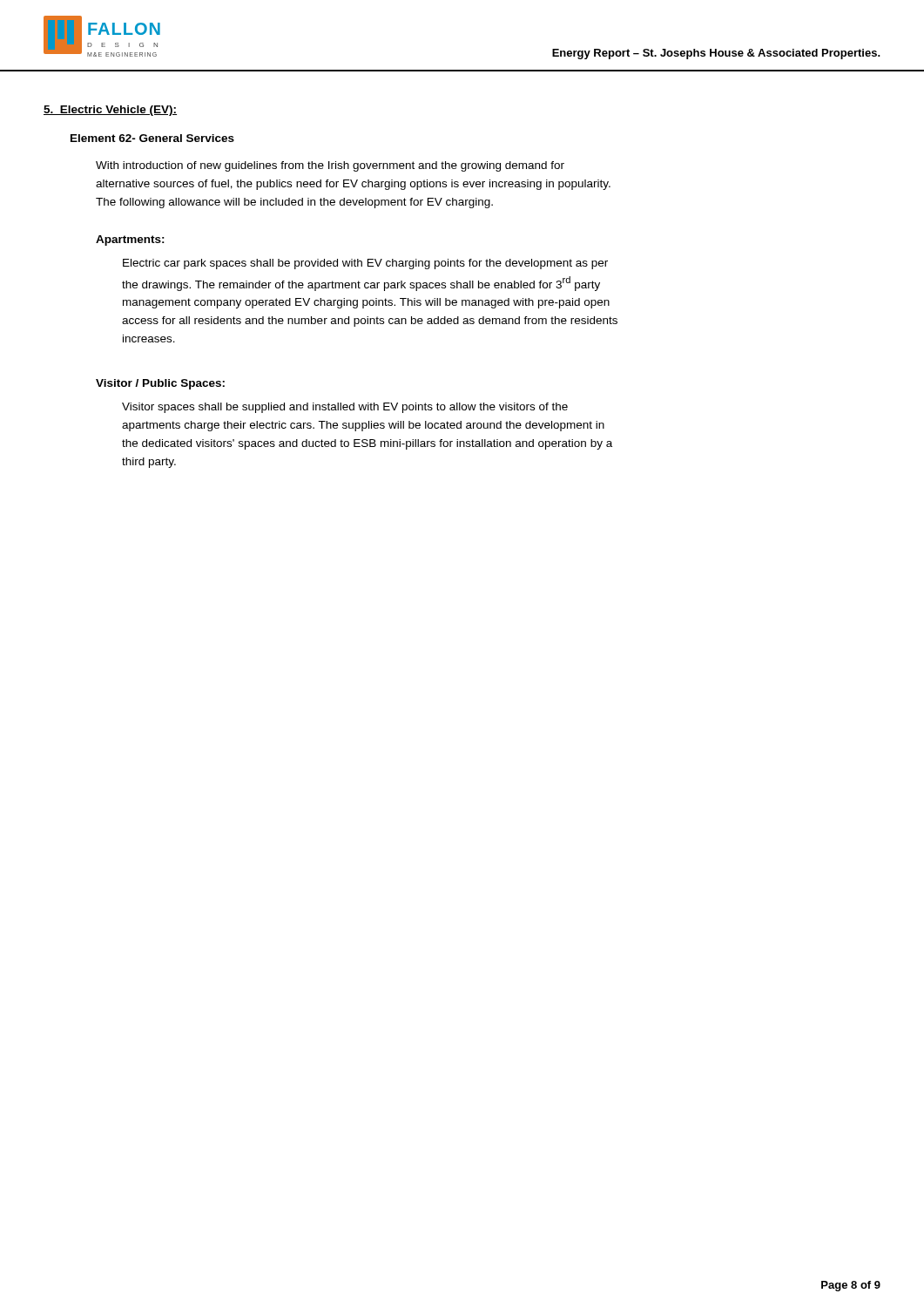Click on the section header that says "Visitor / Public Spaces:"

pos(161,383)
